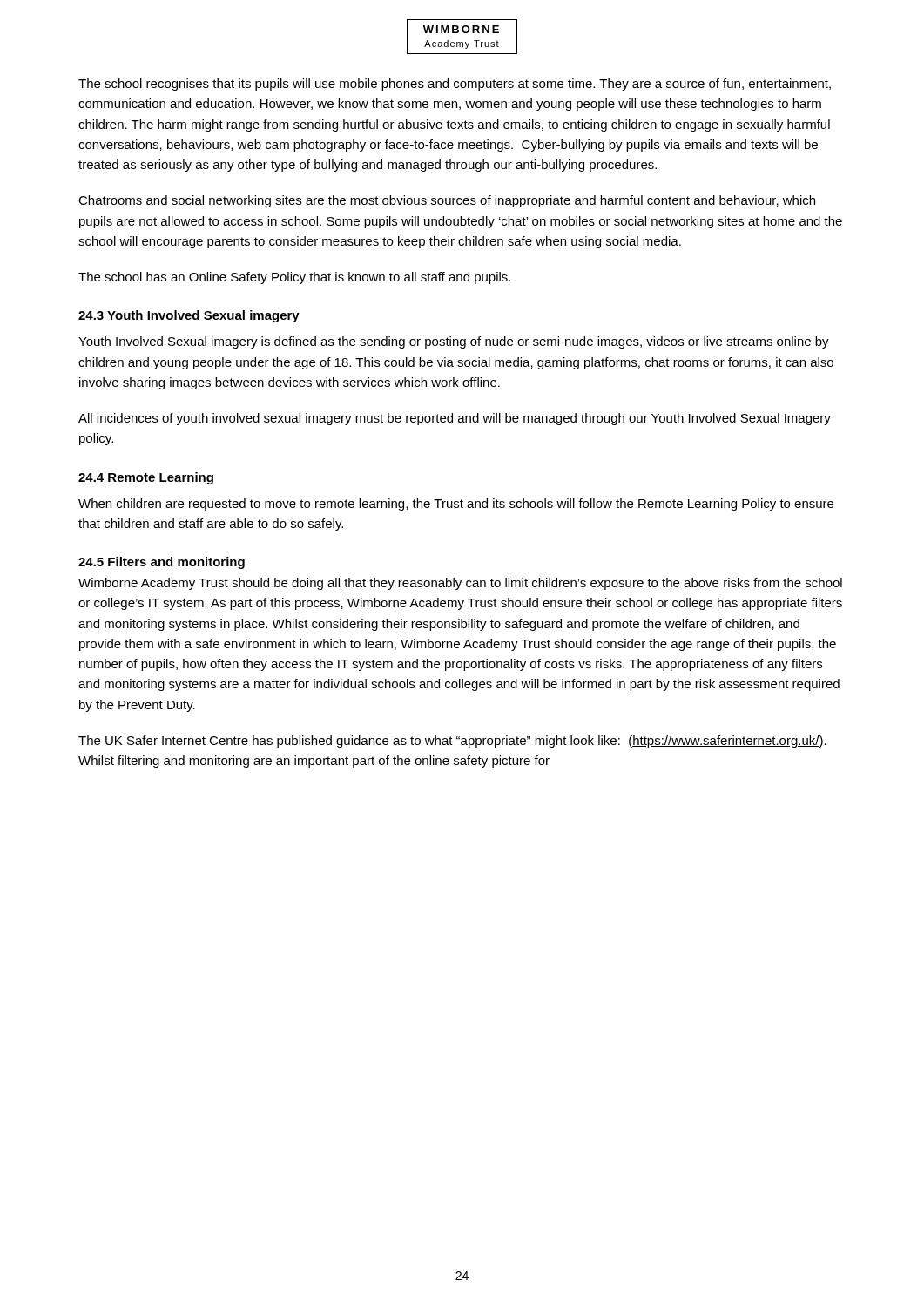
Task: Point to the block beginning "The UK Safer"
Action: 453,750
